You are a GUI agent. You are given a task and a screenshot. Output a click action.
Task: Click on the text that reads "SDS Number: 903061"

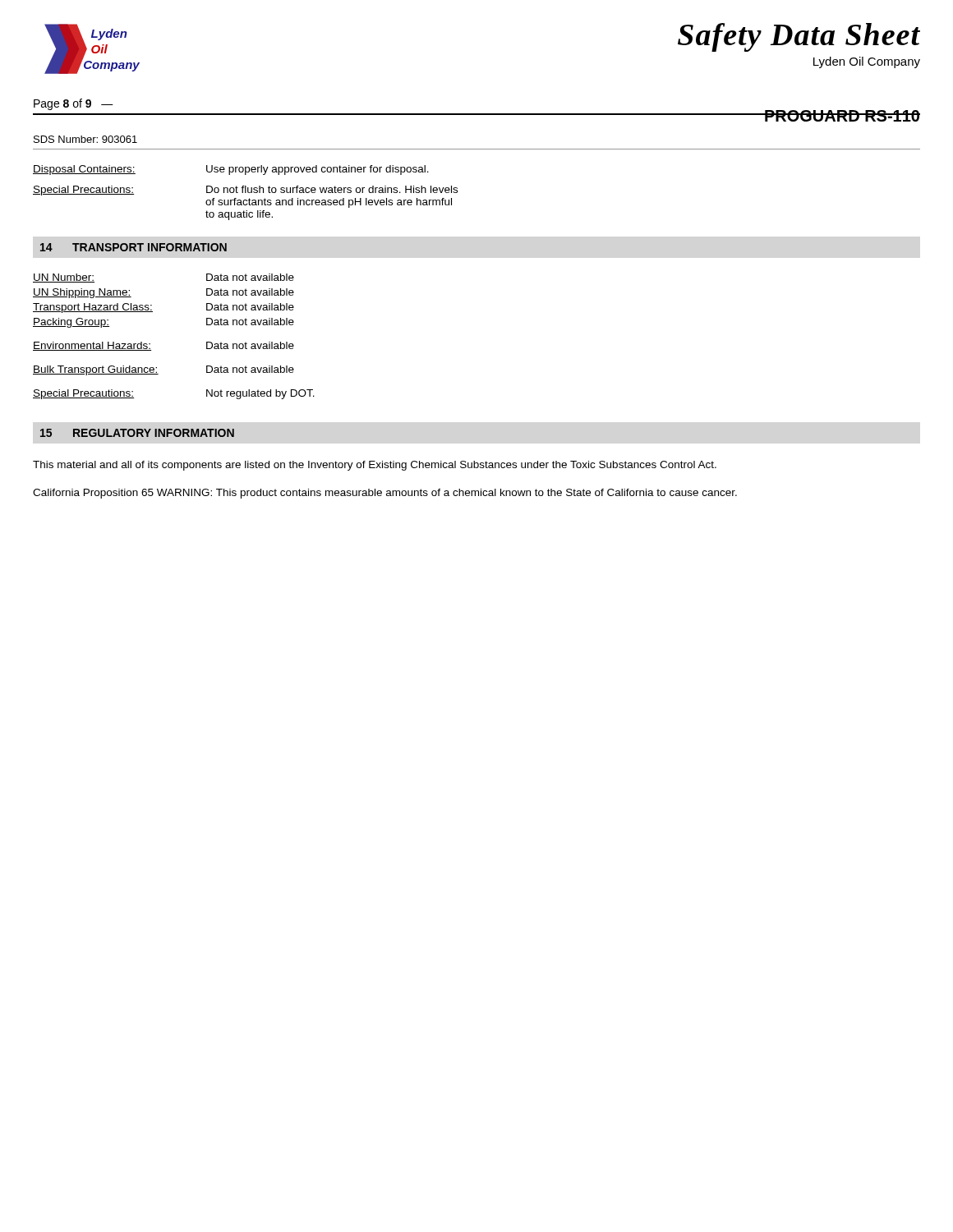pyautogui.click(x=85, y=139)
